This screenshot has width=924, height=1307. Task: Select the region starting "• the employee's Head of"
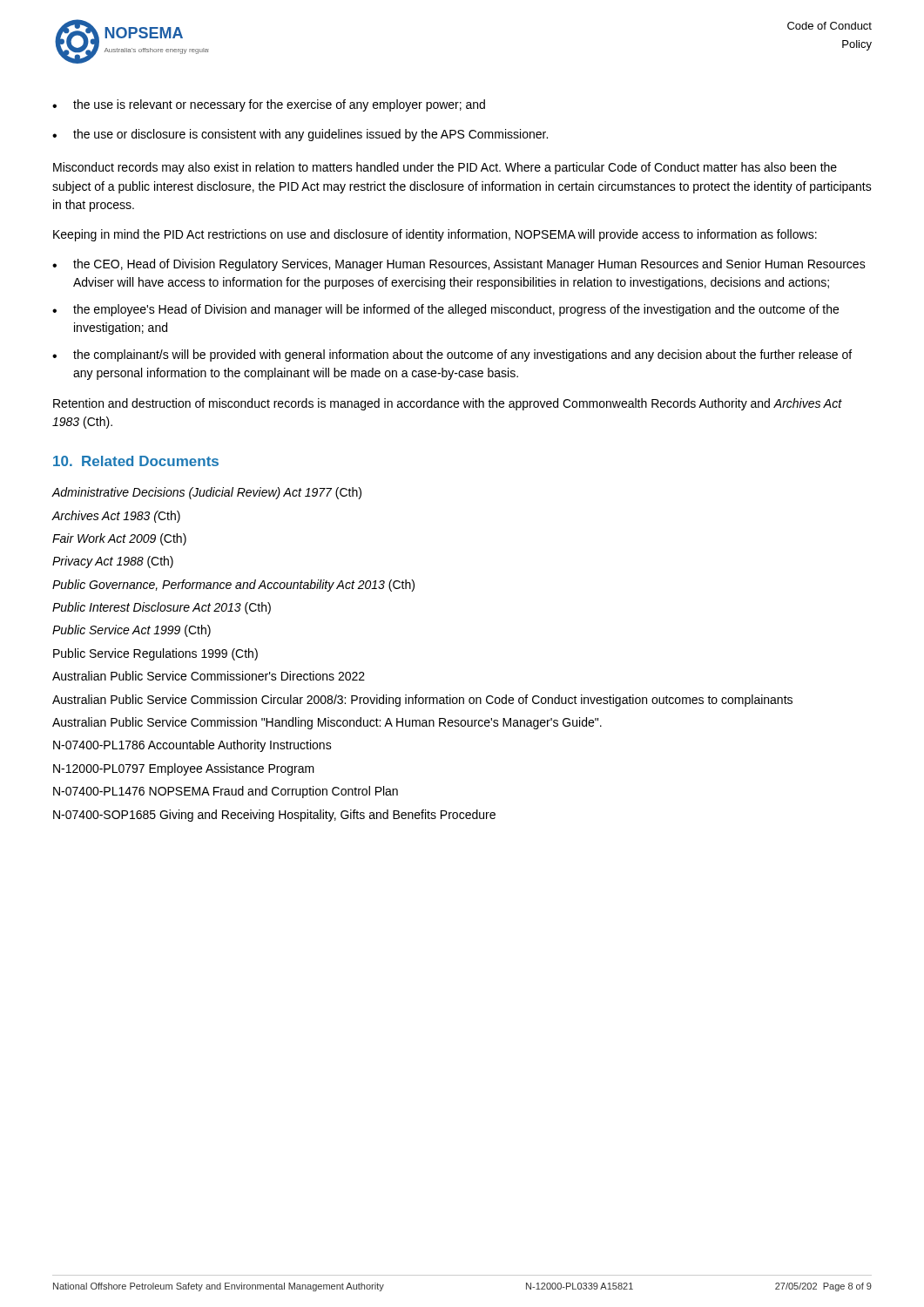pos(462,319)
